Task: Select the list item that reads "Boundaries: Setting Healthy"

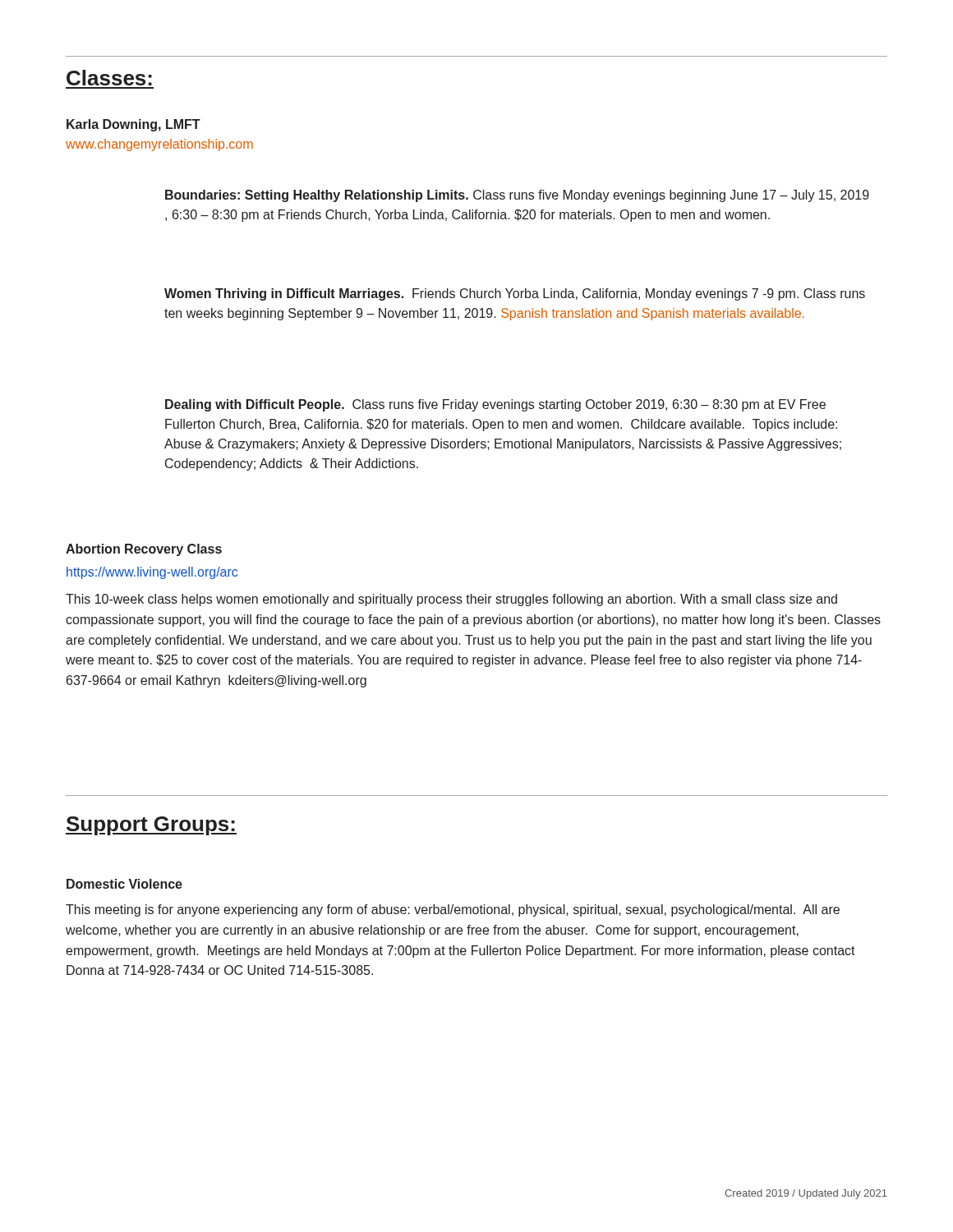Action: [x=518, y=205]
